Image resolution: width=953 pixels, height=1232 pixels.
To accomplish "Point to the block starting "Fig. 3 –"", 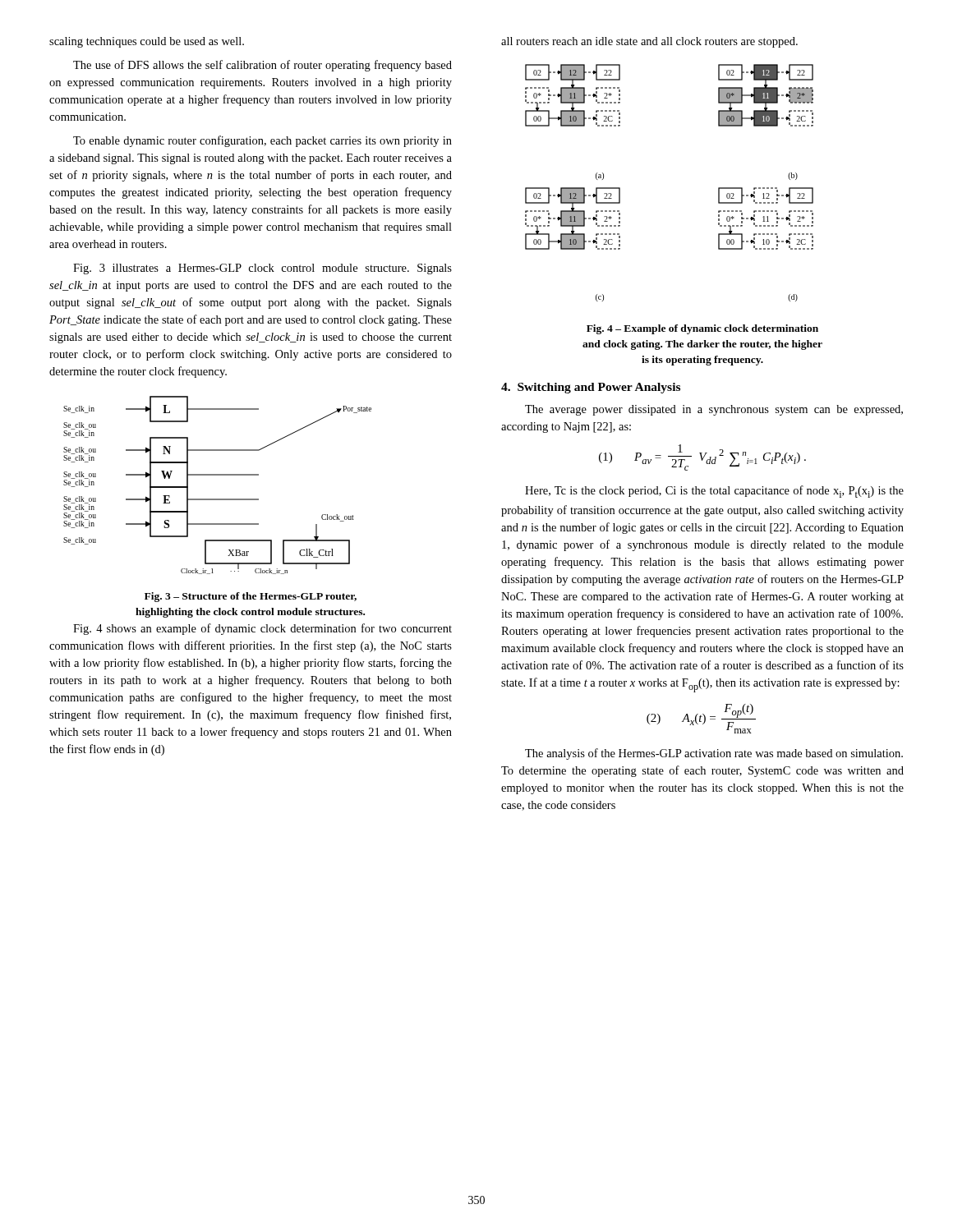I will click(x=251, y=605).
